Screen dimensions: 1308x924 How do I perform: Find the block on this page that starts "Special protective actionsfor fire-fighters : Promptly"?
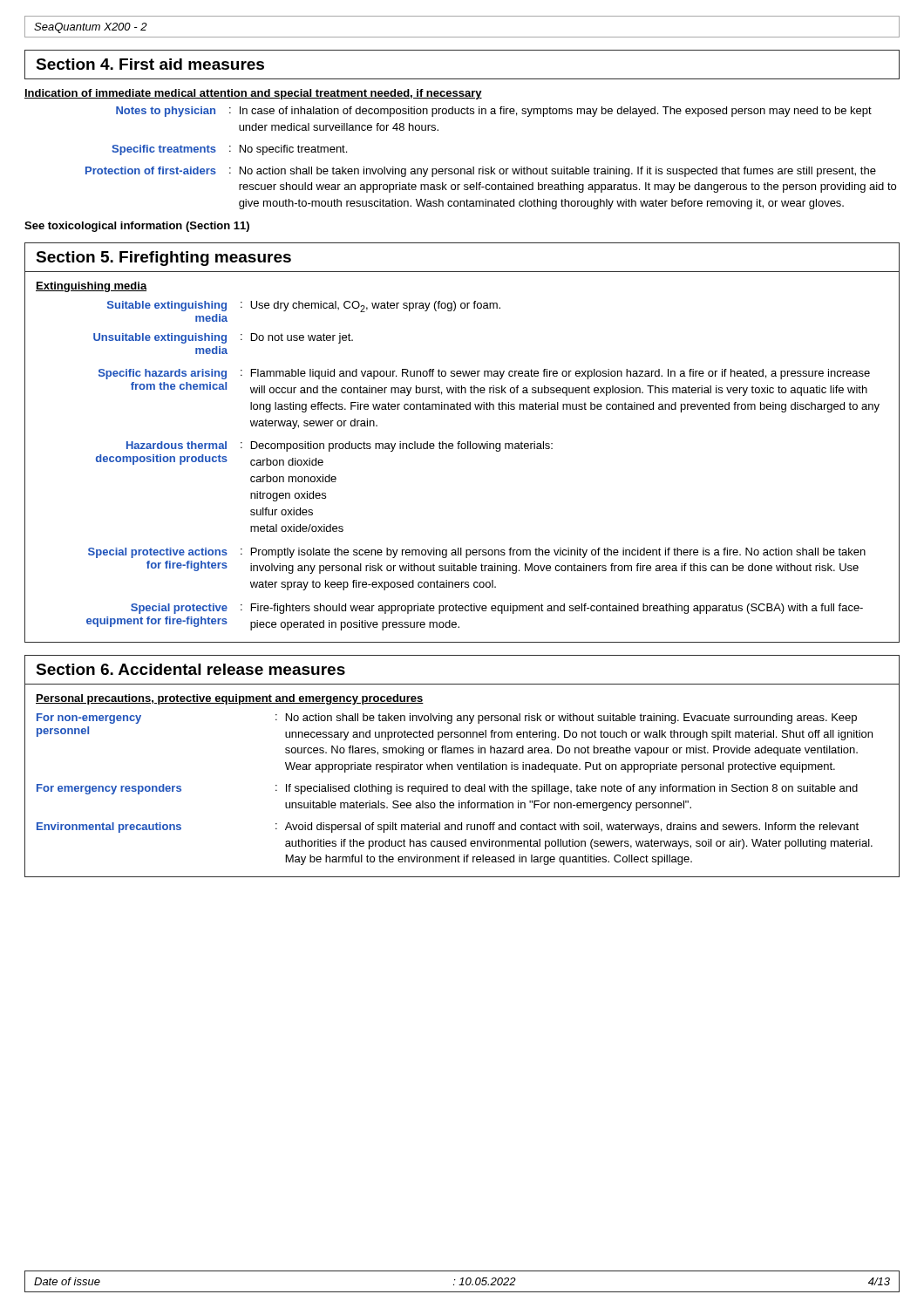pos(462,568)
